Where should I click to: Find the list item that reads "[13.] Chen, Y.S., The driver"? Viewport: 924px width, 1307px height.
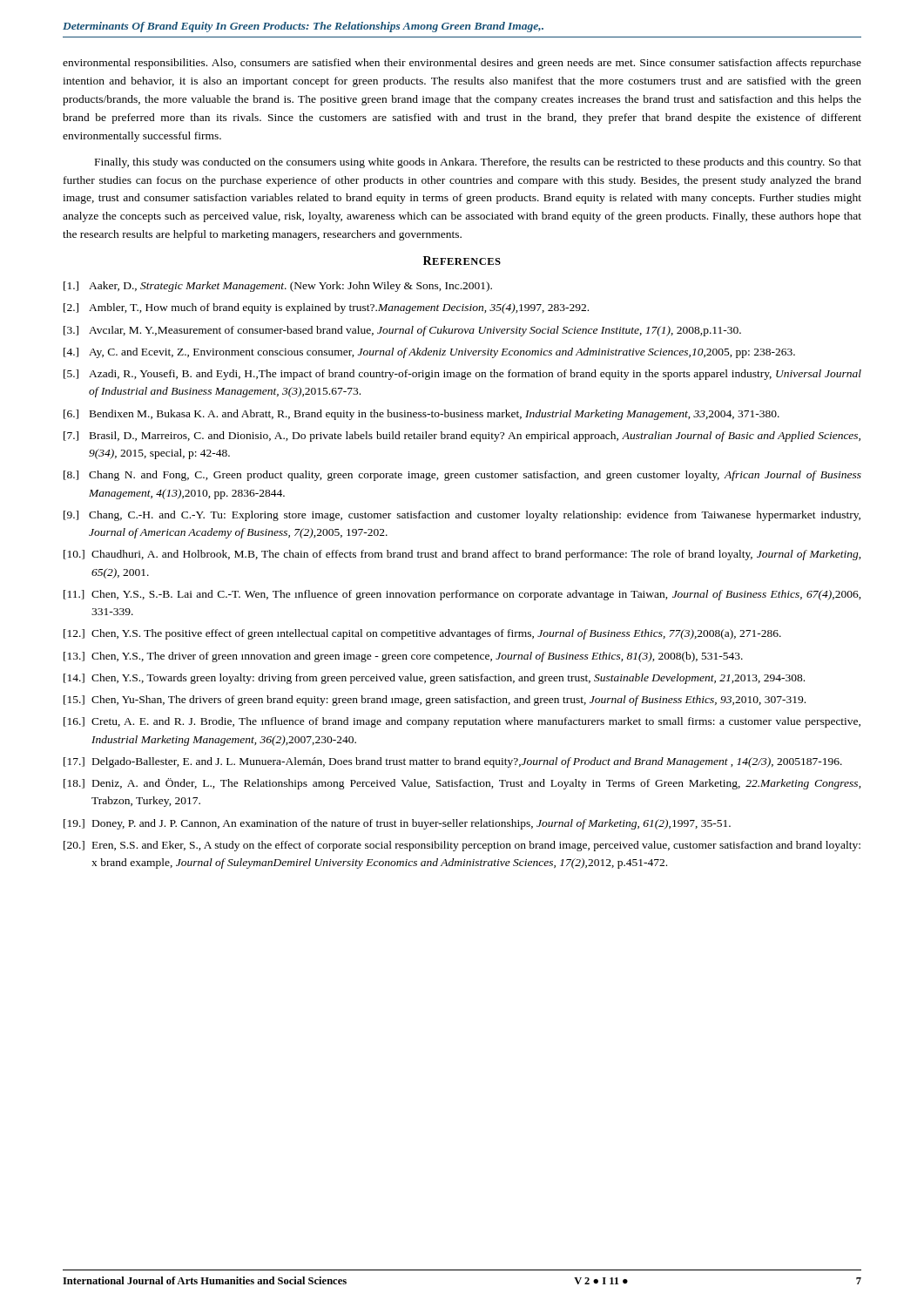(x=403, y=656)
